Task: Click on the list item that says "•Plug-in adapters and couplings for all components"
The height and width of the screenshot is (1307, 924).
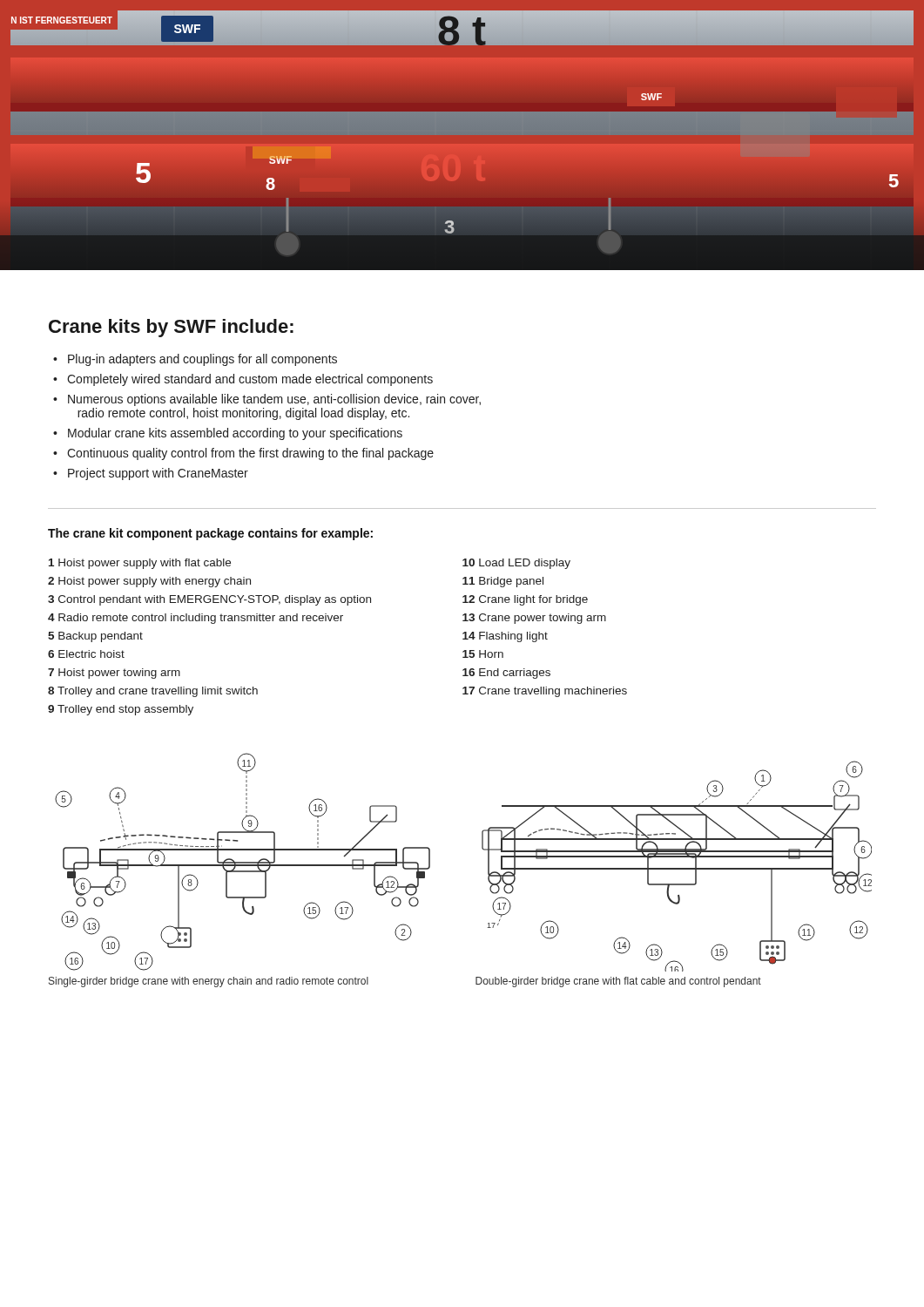Action: pyautogui.click(x=195, y=359)
